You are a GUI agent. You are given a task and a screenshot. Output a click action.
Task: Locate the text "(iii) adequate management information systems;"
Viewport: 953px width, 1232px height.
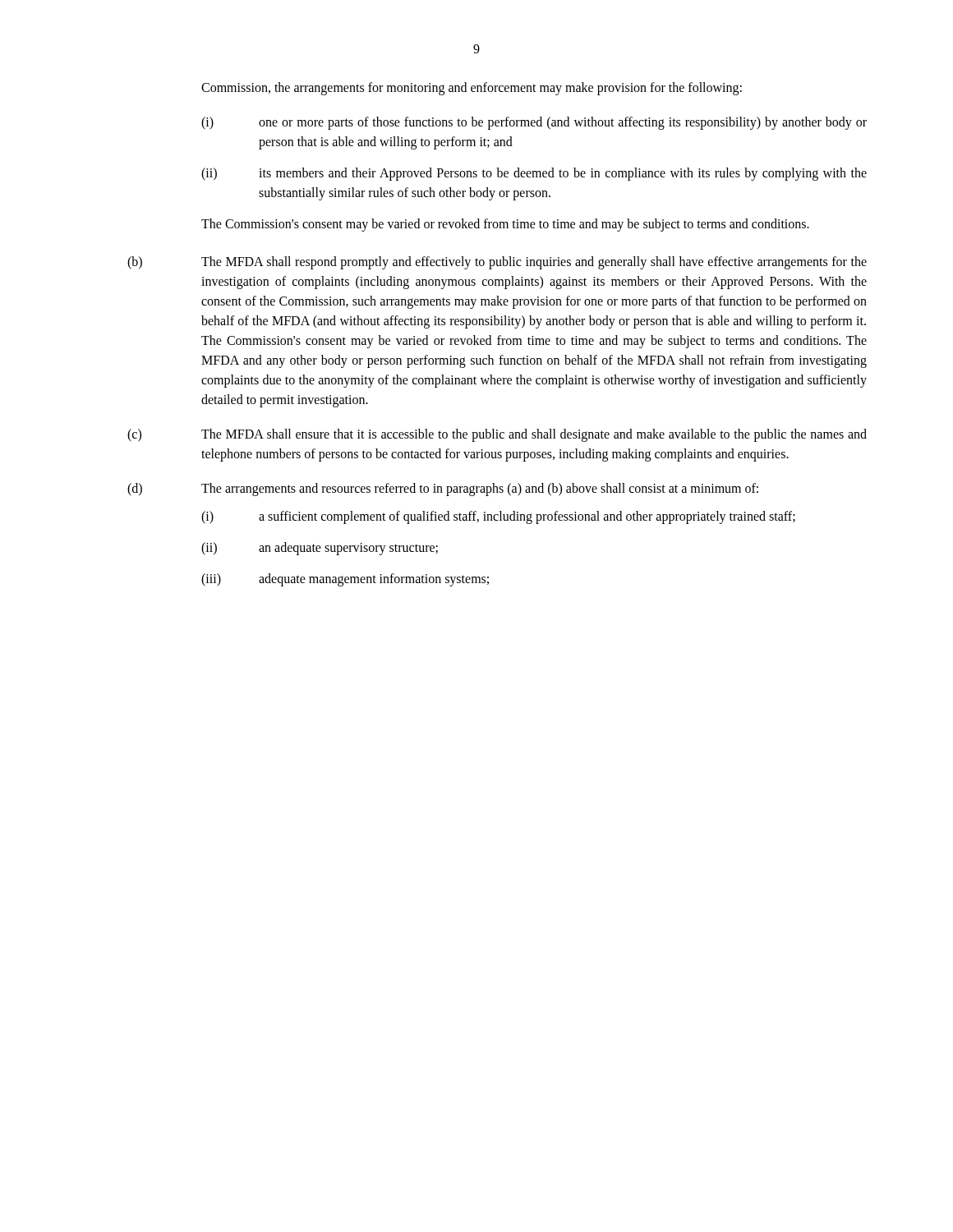tap(345, 580)
